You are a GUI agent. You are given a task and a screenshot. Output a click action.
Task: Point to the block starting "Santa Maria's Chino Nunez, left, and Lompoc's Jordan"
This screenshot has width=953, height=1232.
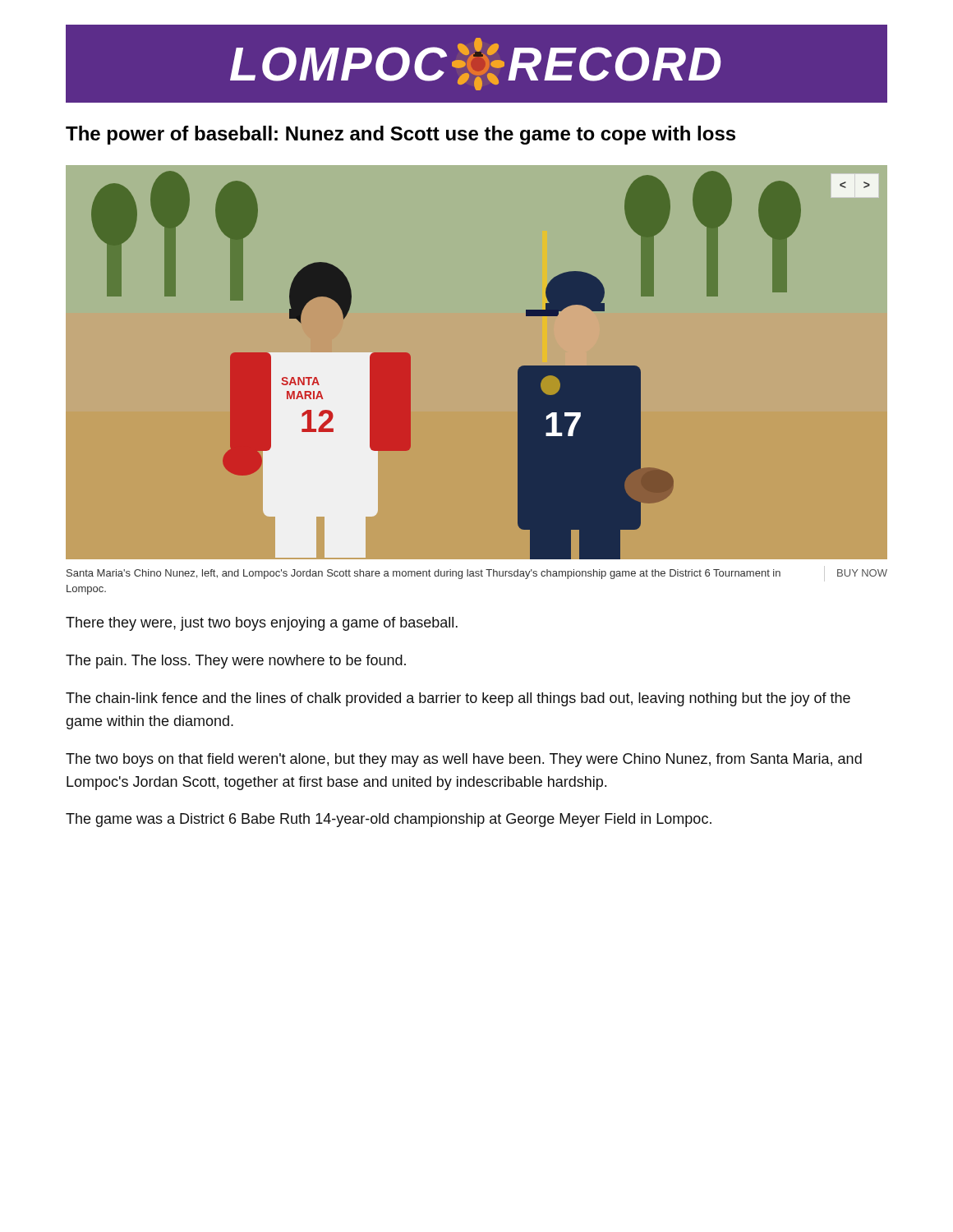coord(476,582)
